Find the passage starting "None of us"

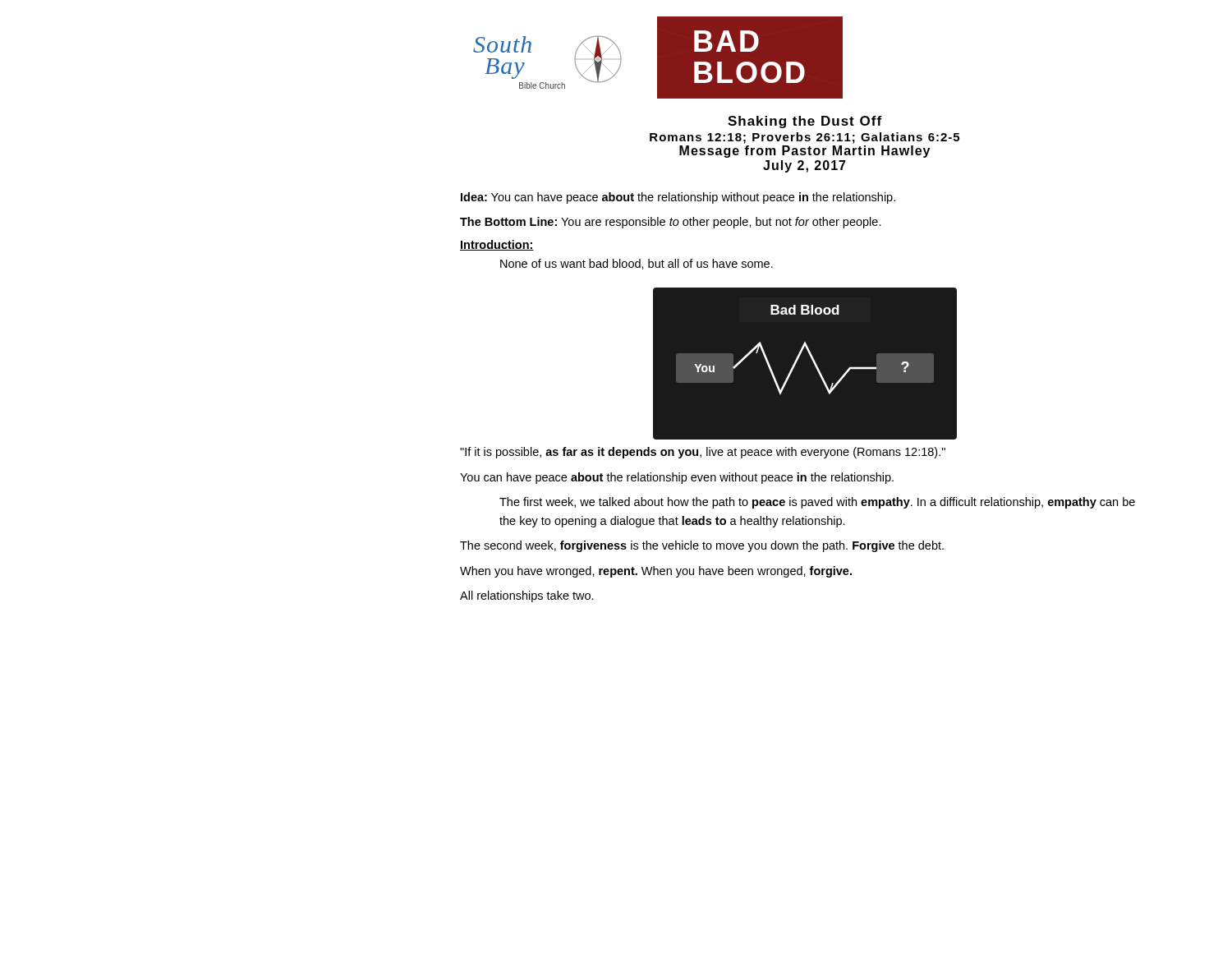(636, 264)
